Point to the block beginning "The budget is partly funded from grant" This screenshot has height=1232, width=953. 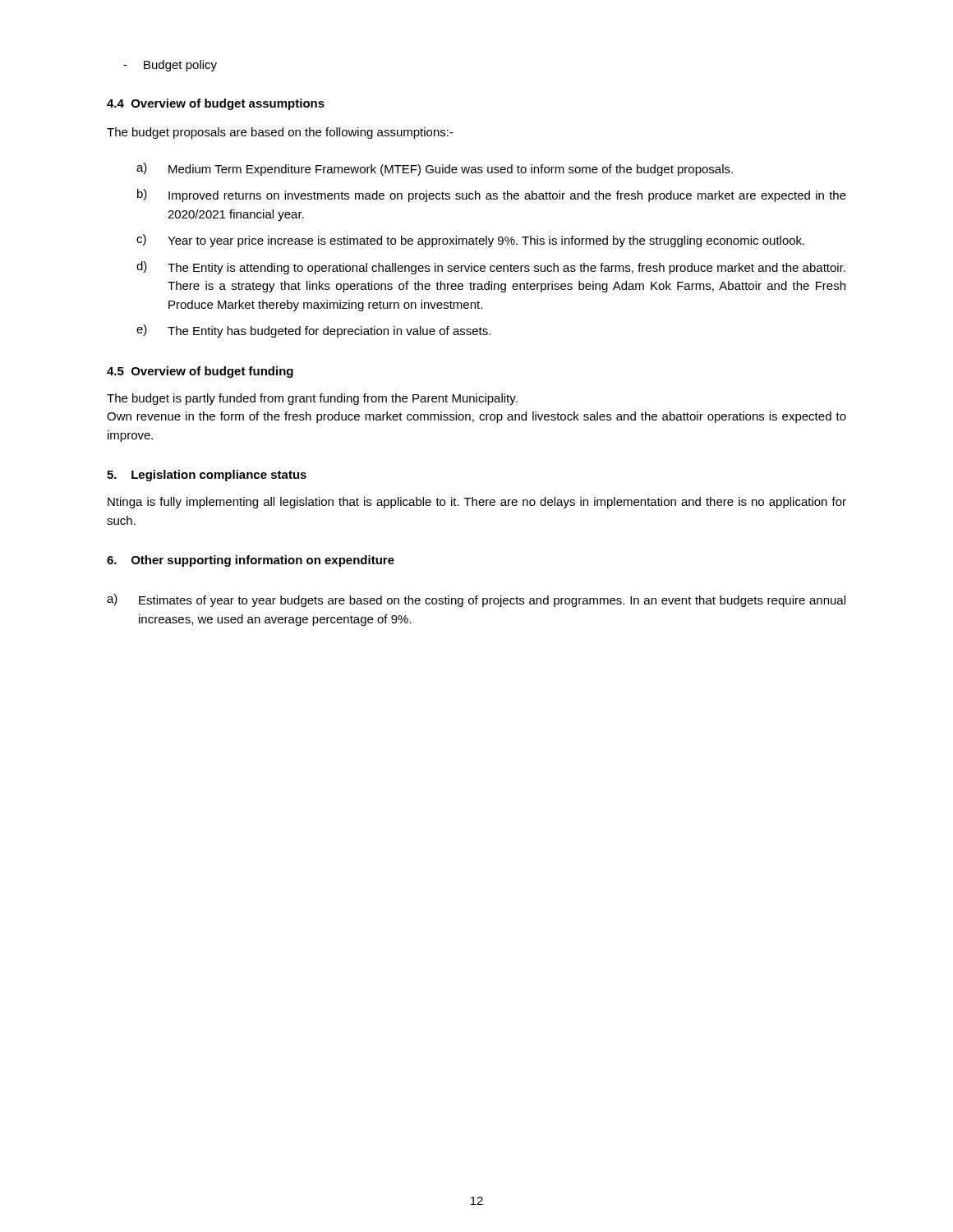point(476,417)
